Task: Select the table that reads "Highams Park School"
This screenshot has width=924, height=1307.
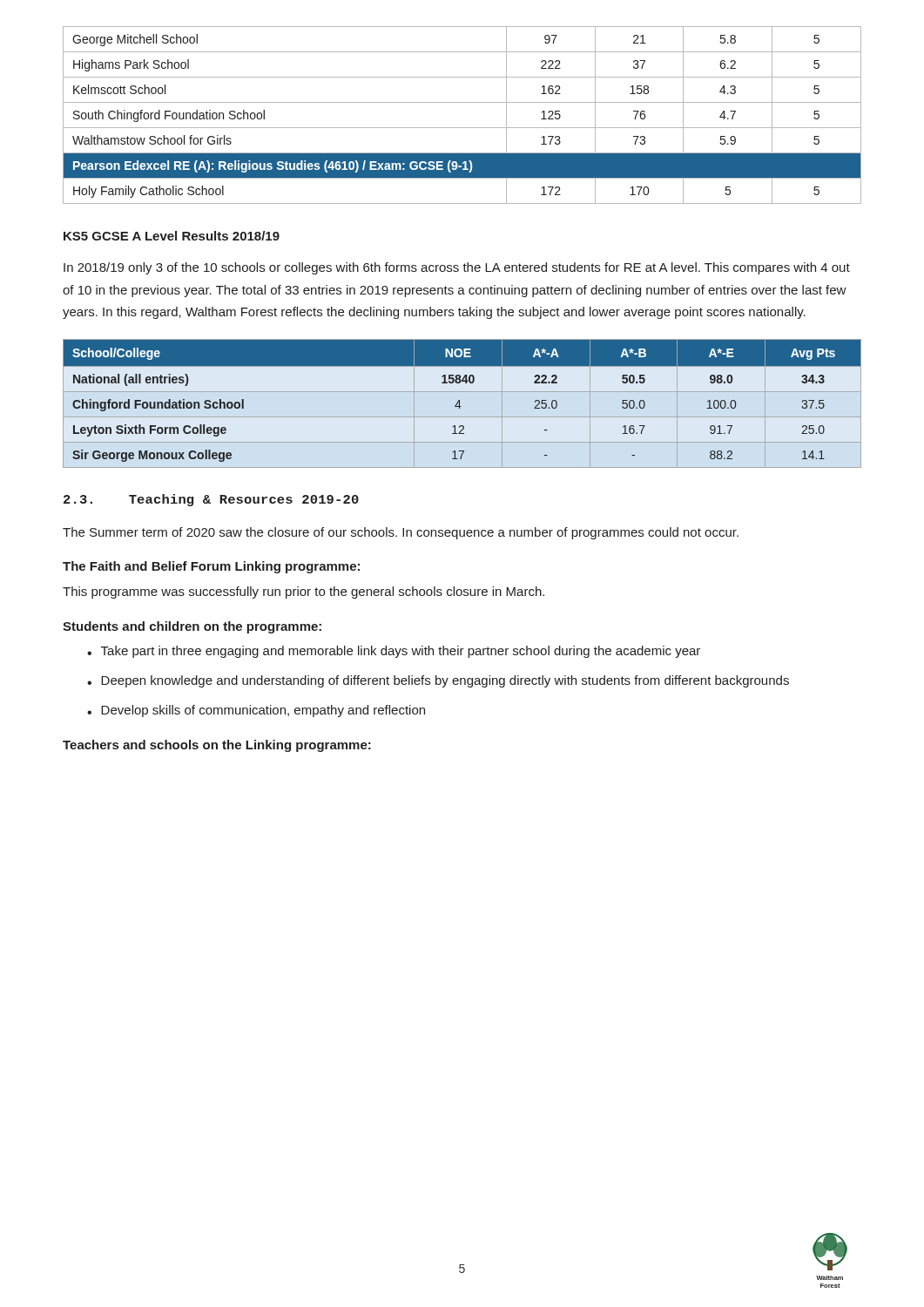Action: click(462, 115)
